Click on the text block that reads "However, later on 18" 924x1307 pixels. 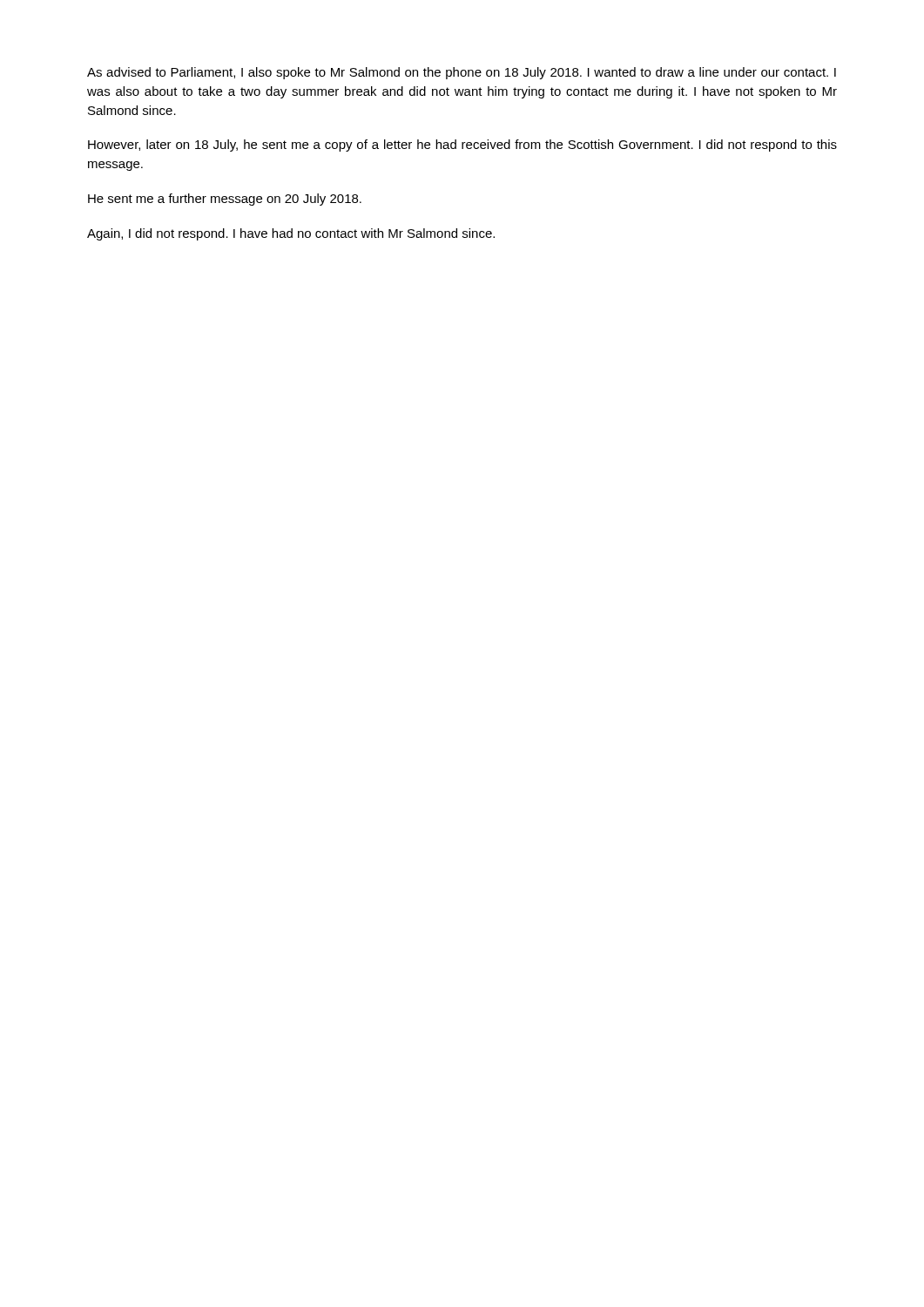point(462,154)
